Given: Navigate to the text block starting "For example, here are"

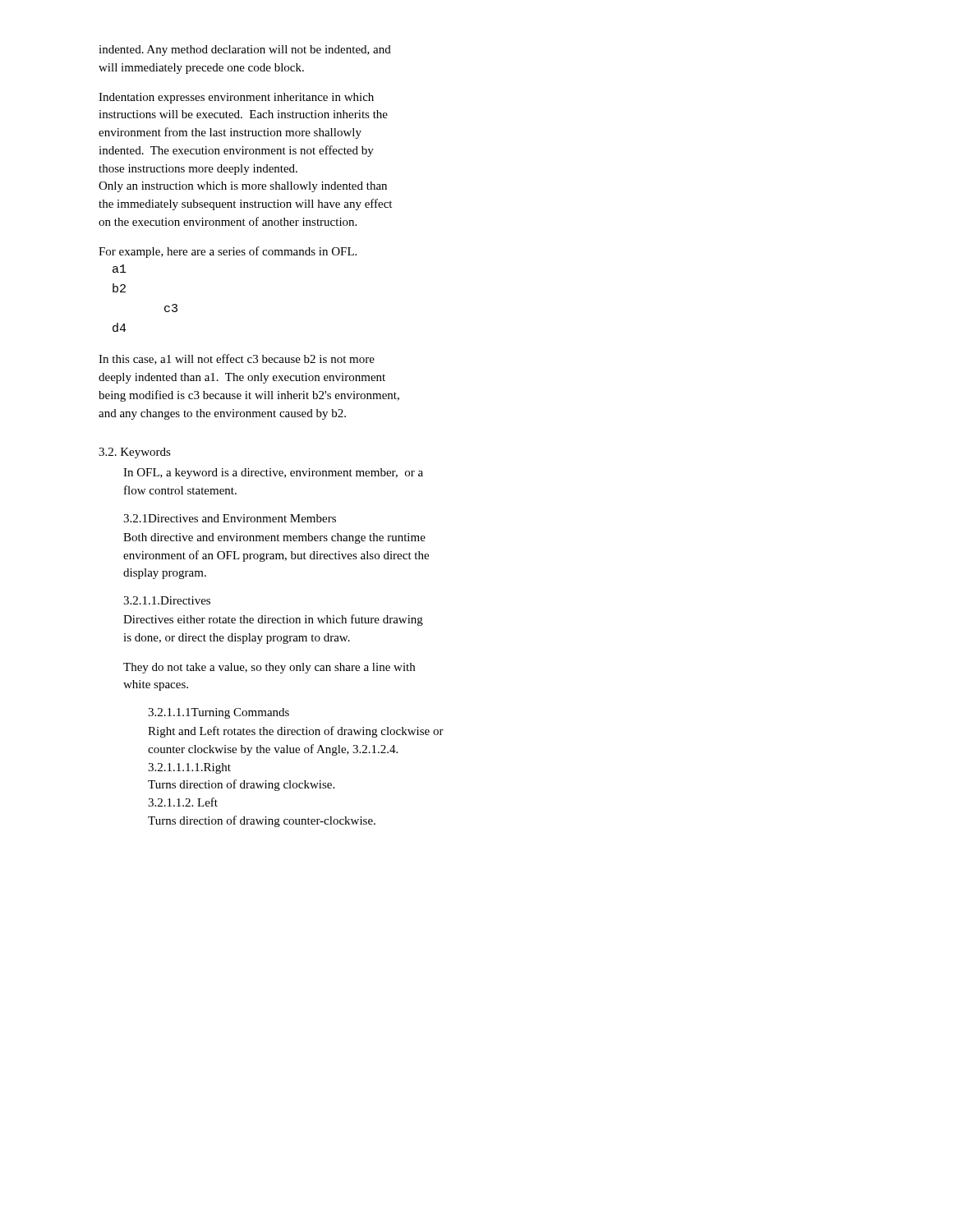Looking at the screenshot, I should click(x=228, y=252).
